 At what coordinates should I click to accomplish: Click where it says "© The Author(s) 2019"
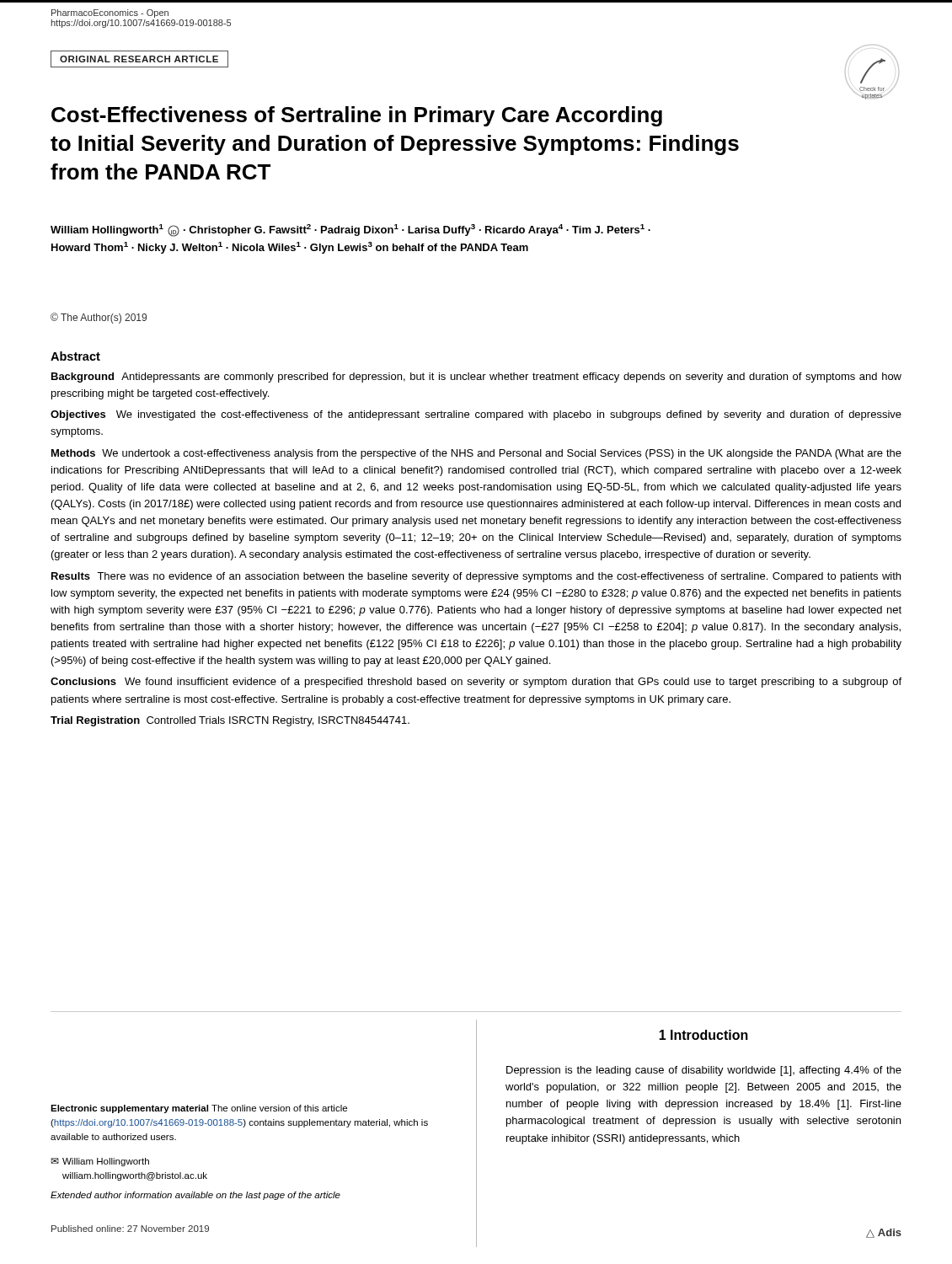click(x=99, y=318)
